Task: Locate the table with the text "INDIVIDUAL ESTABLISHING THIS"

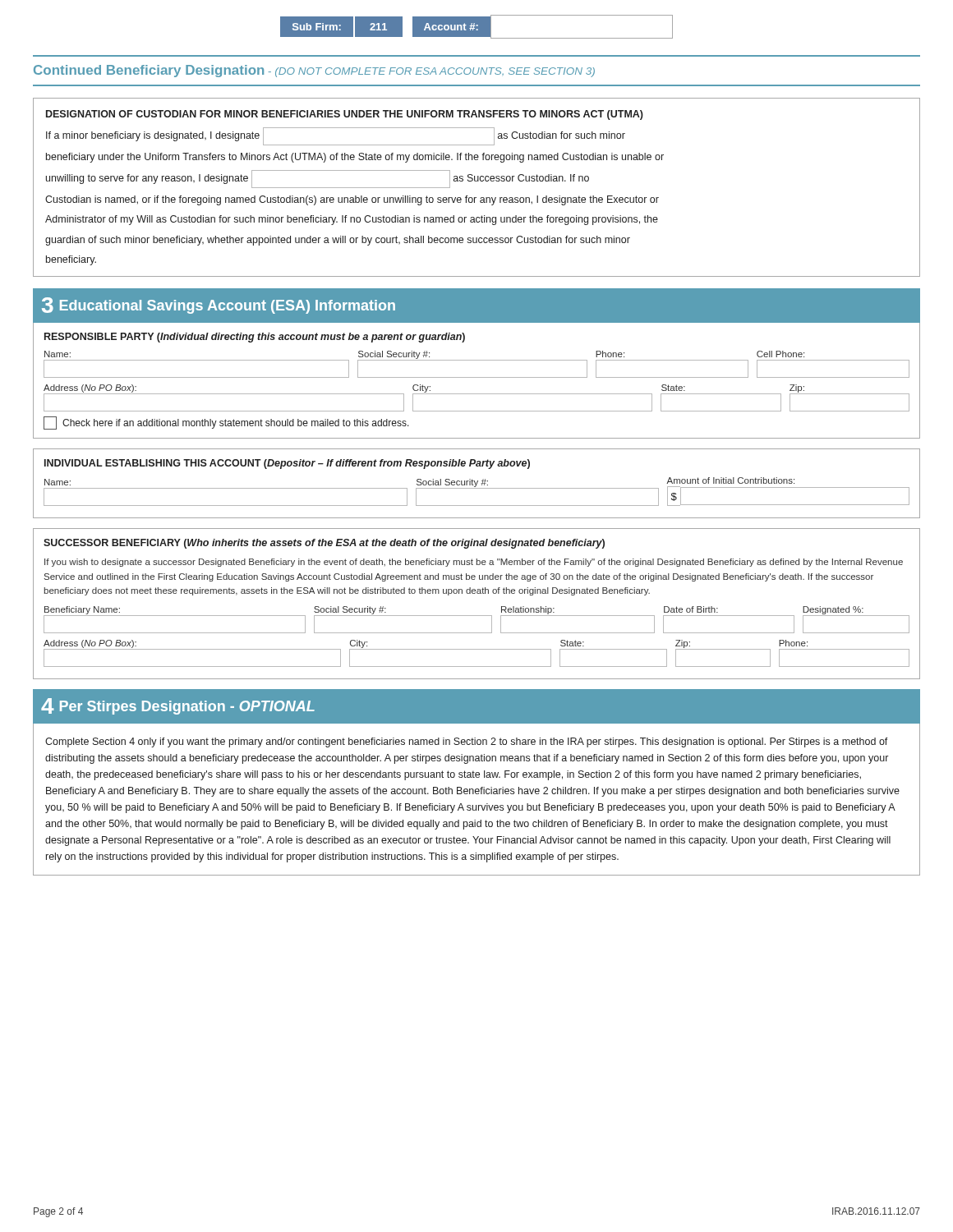Action: click(x=476, y=484)
